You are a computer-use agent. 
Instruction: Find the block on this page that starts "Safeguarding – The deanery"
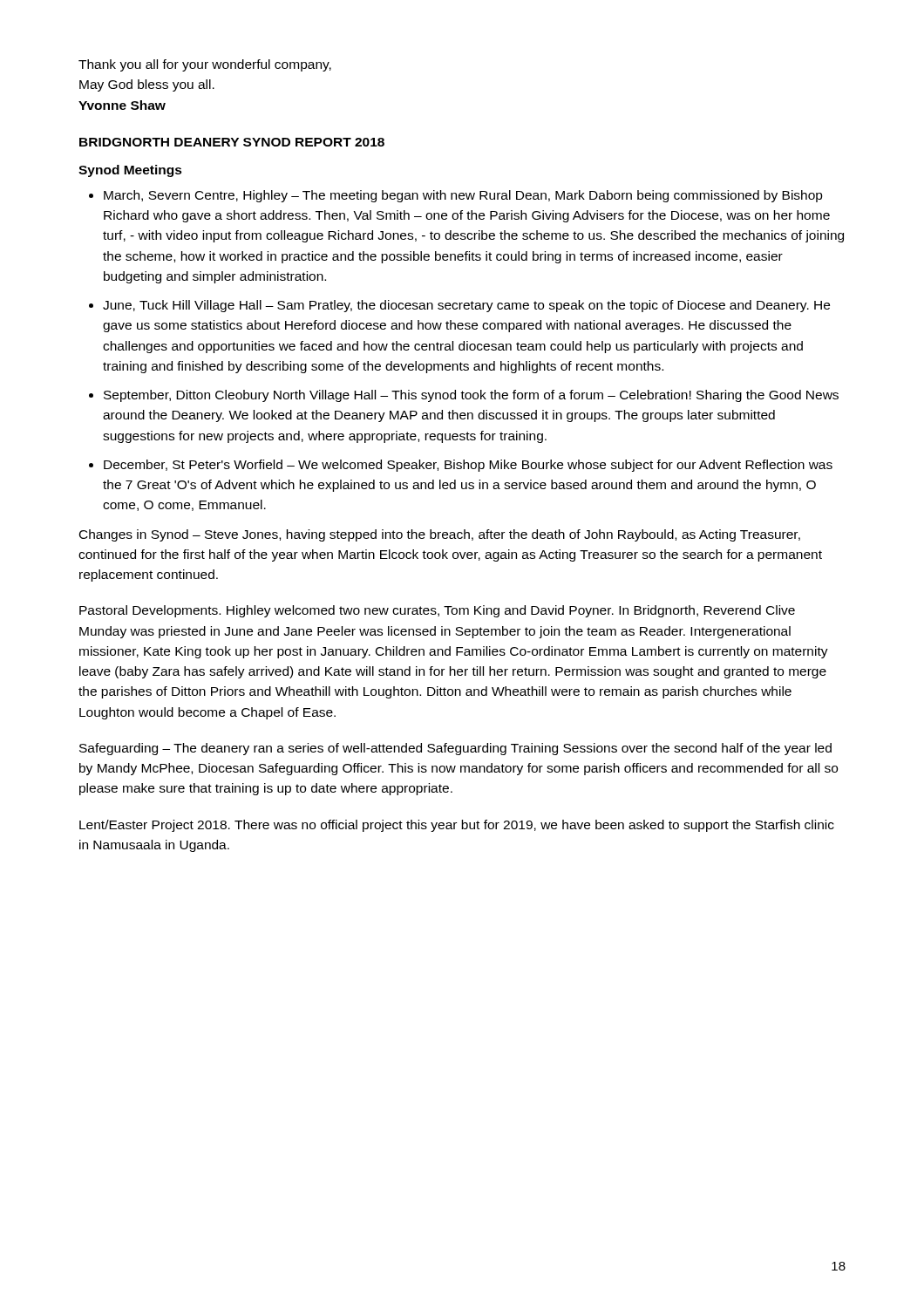(458, 768)
